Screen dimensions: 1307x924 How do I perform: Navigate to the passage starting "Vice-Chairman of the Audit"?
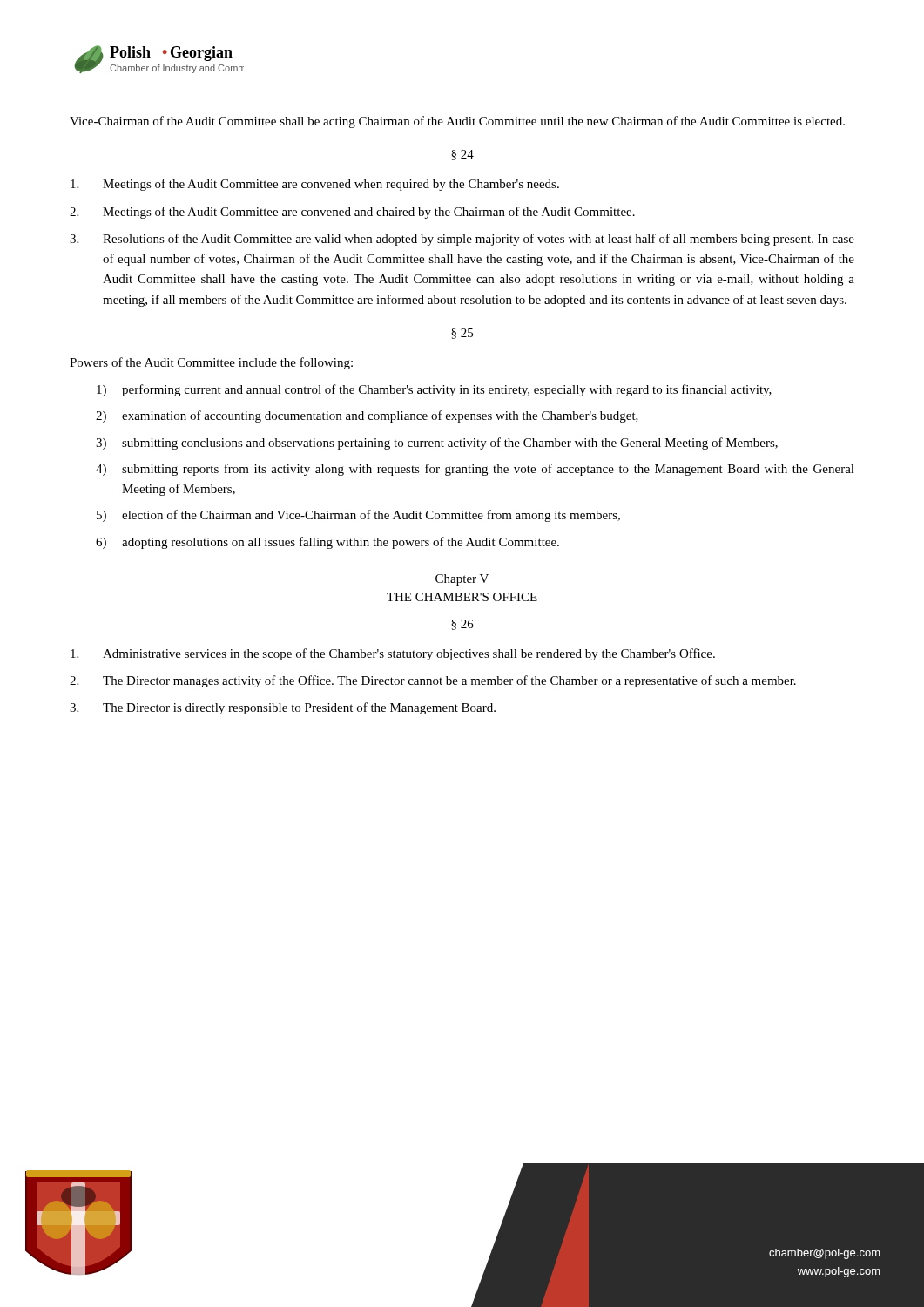pyautogui.click(x=458, y=121)
